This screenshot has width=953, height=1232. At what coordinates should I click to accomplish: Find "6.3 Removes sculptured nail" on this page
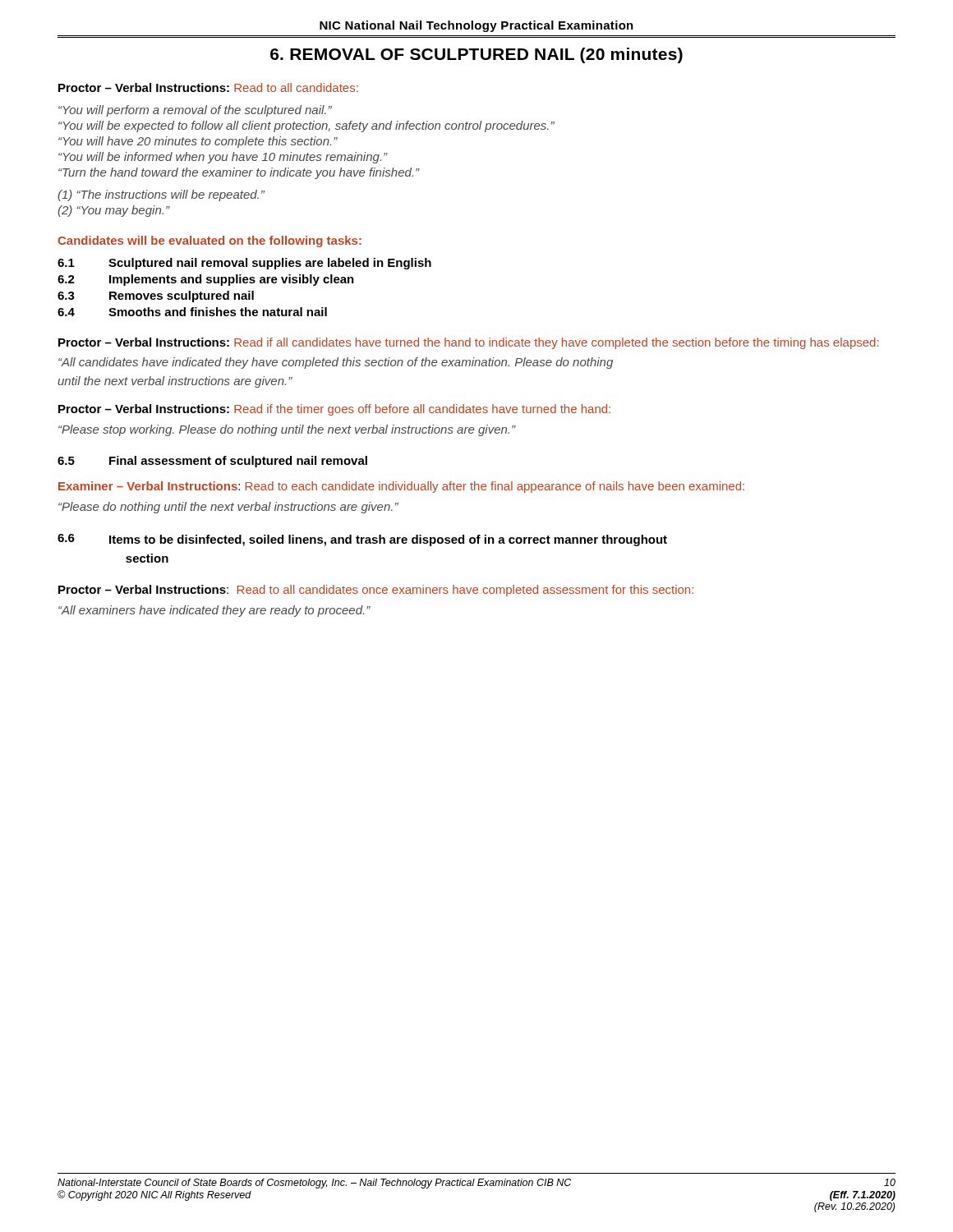click(156, 295)
